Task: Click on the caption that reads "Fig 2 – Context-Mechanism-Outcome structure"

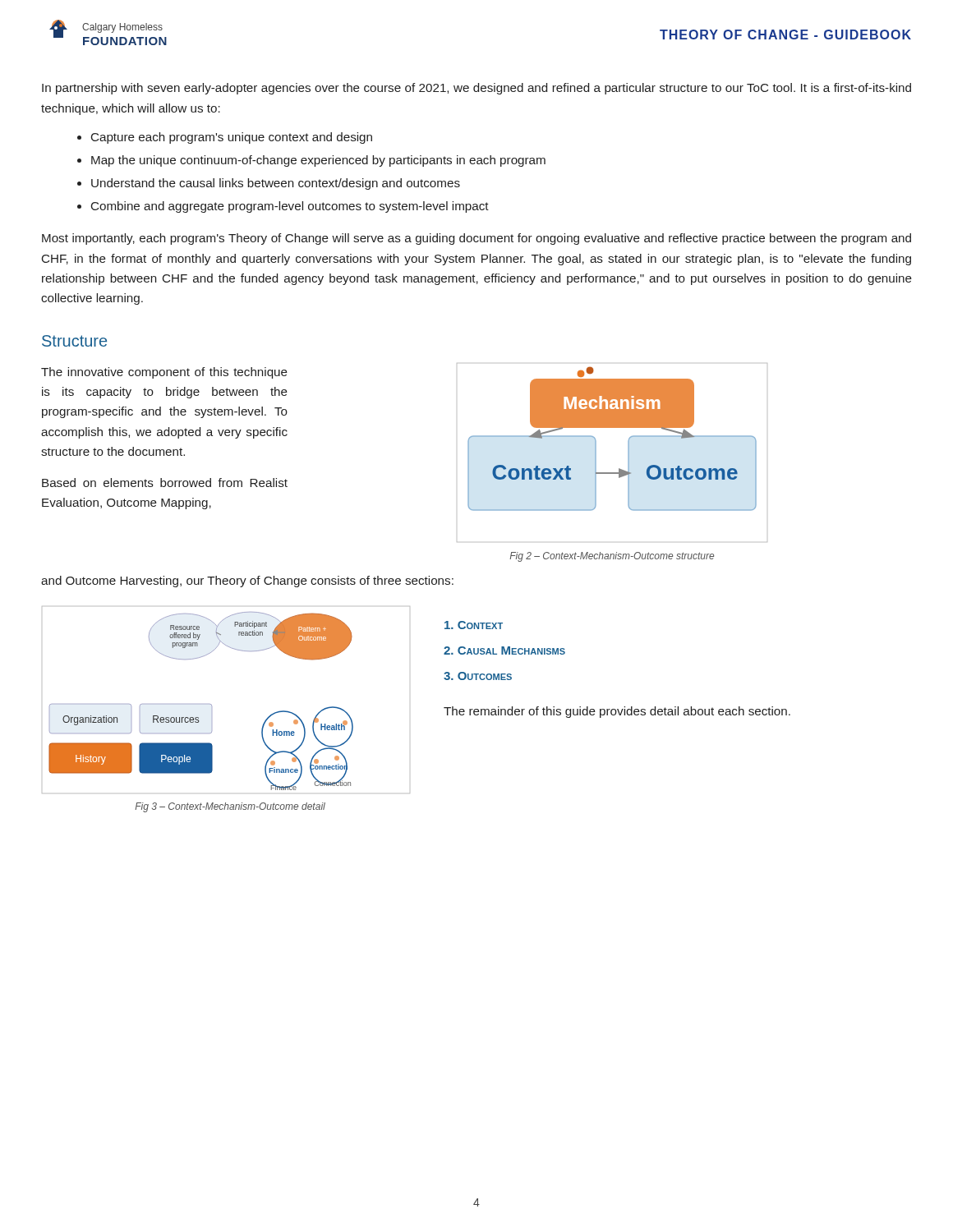Action: click(x=612, y=556)
